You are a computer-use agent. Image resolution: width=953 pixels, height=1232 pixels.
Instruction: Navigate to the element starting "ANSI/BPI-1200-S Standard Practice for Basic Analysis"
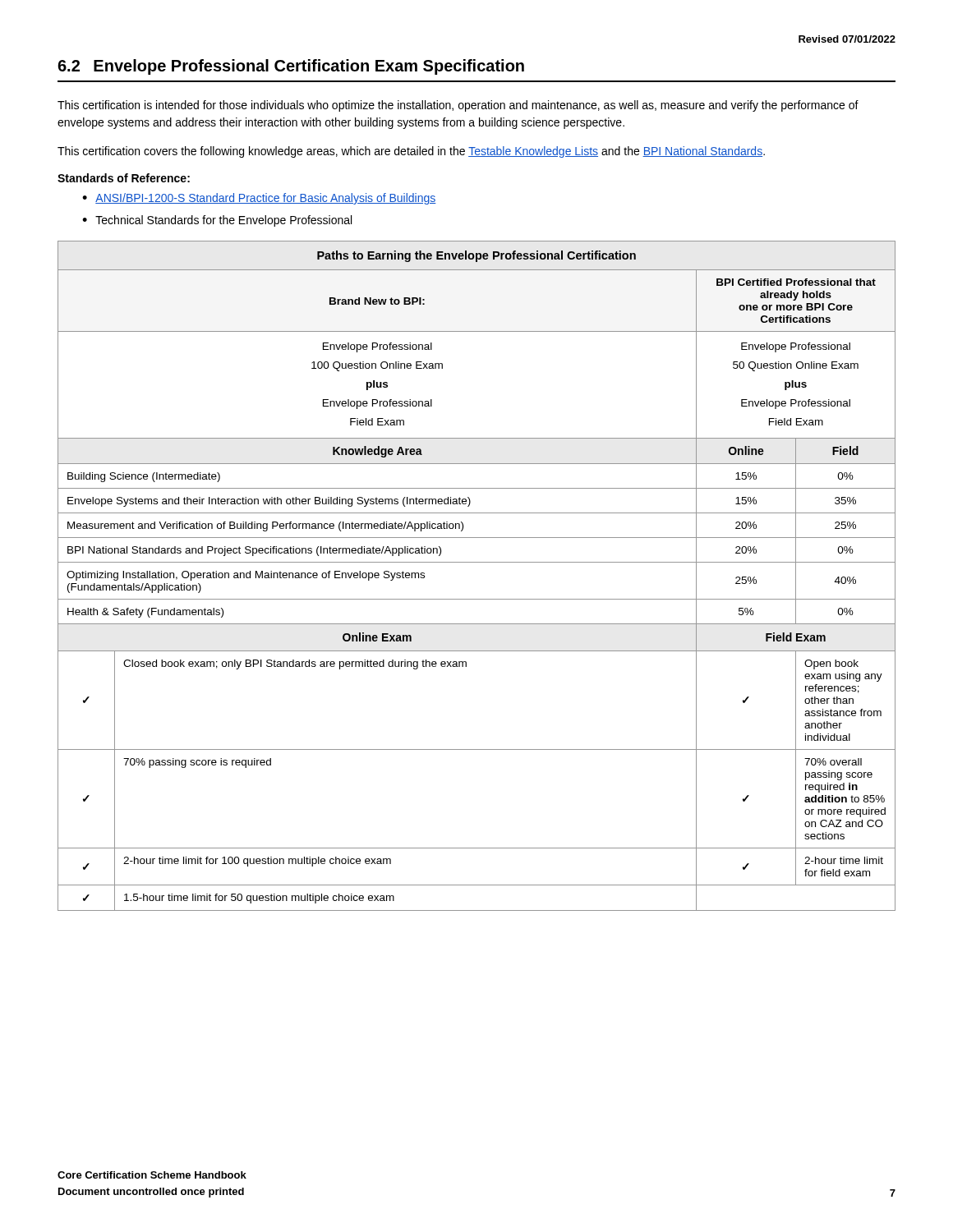click(266, 198)
